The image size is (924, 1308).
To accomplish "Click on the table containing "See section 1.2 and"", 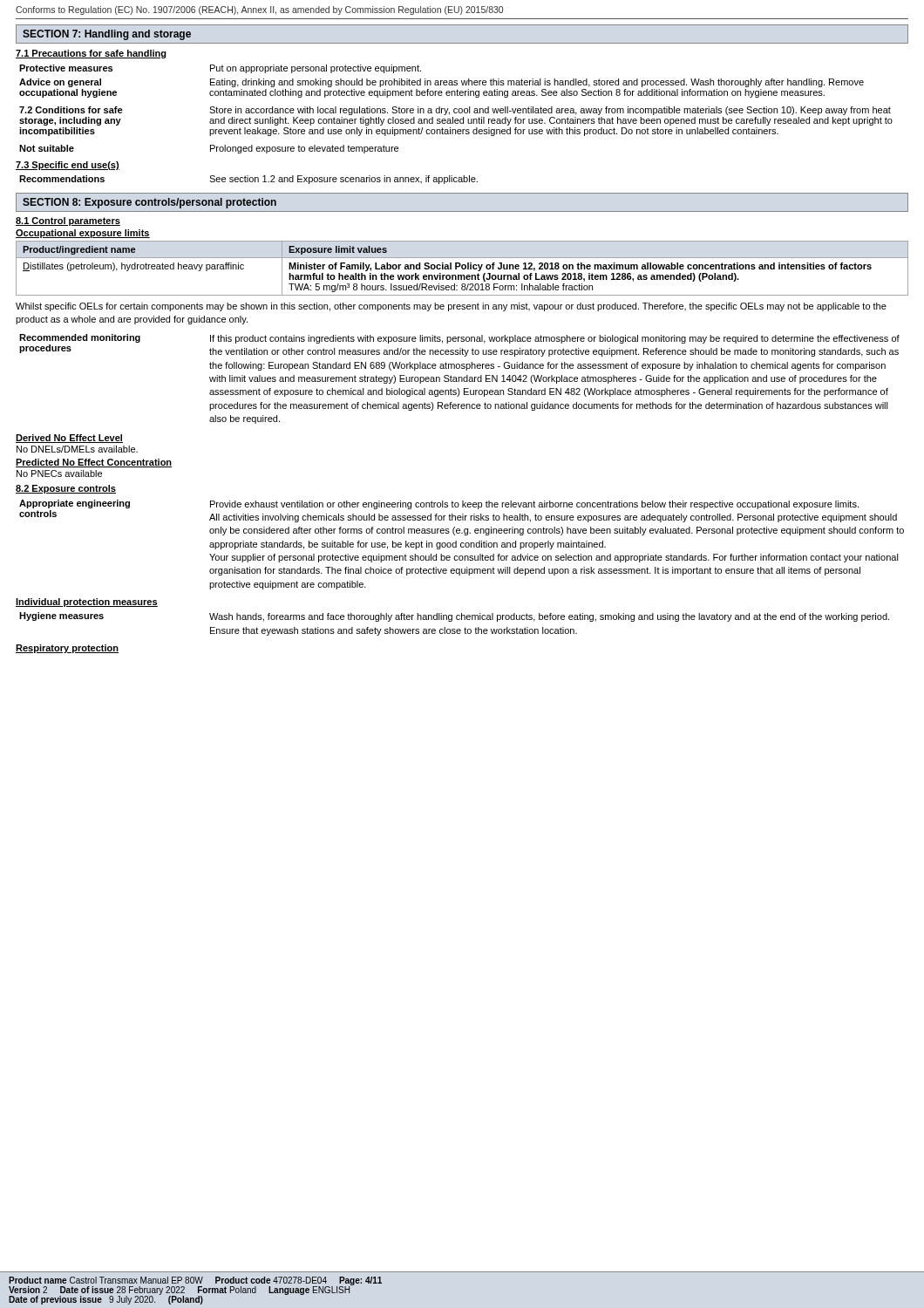I will point(462,179).
